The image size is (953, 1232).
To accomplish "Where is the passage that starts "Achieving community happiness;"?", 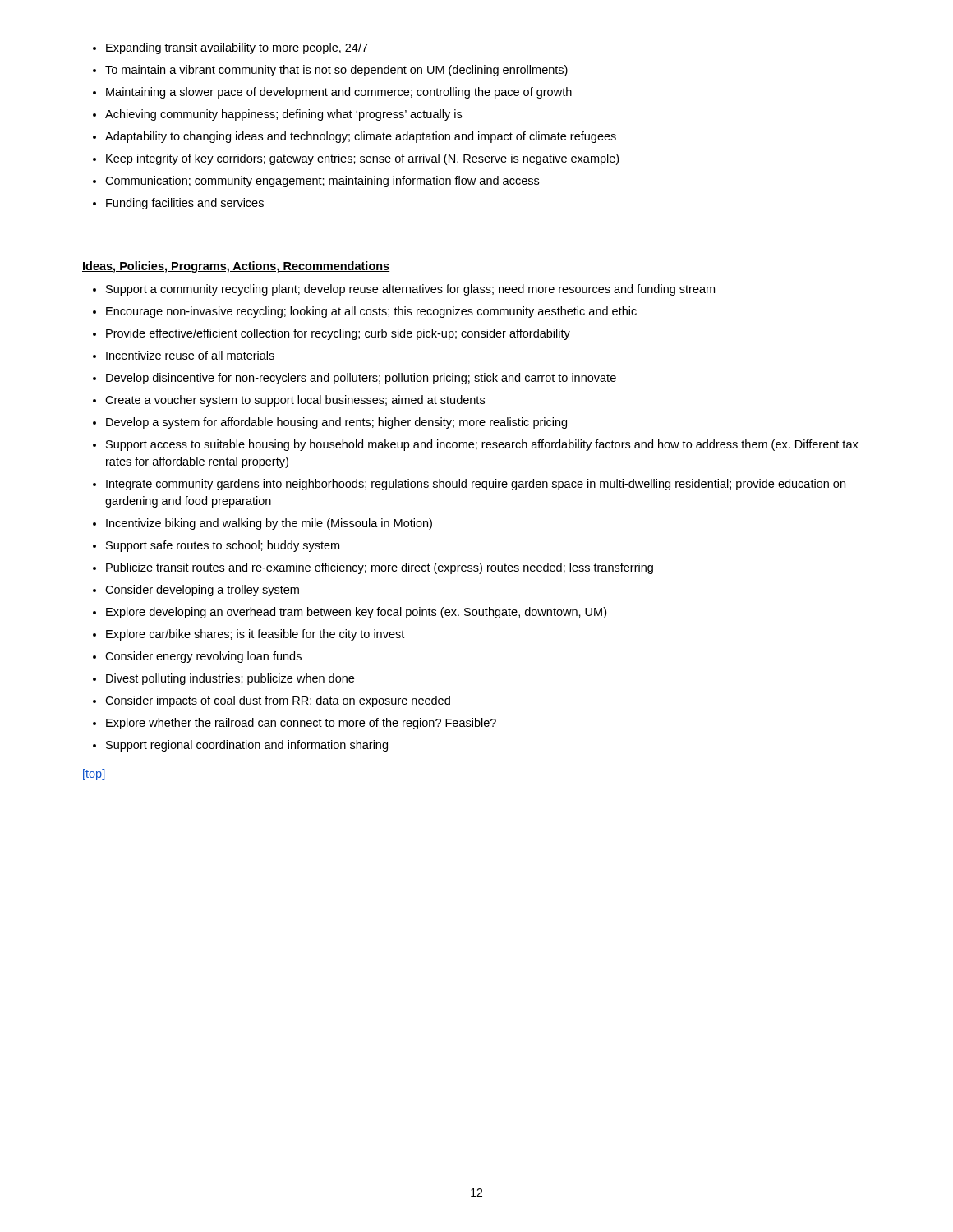I will coord(283,115).
